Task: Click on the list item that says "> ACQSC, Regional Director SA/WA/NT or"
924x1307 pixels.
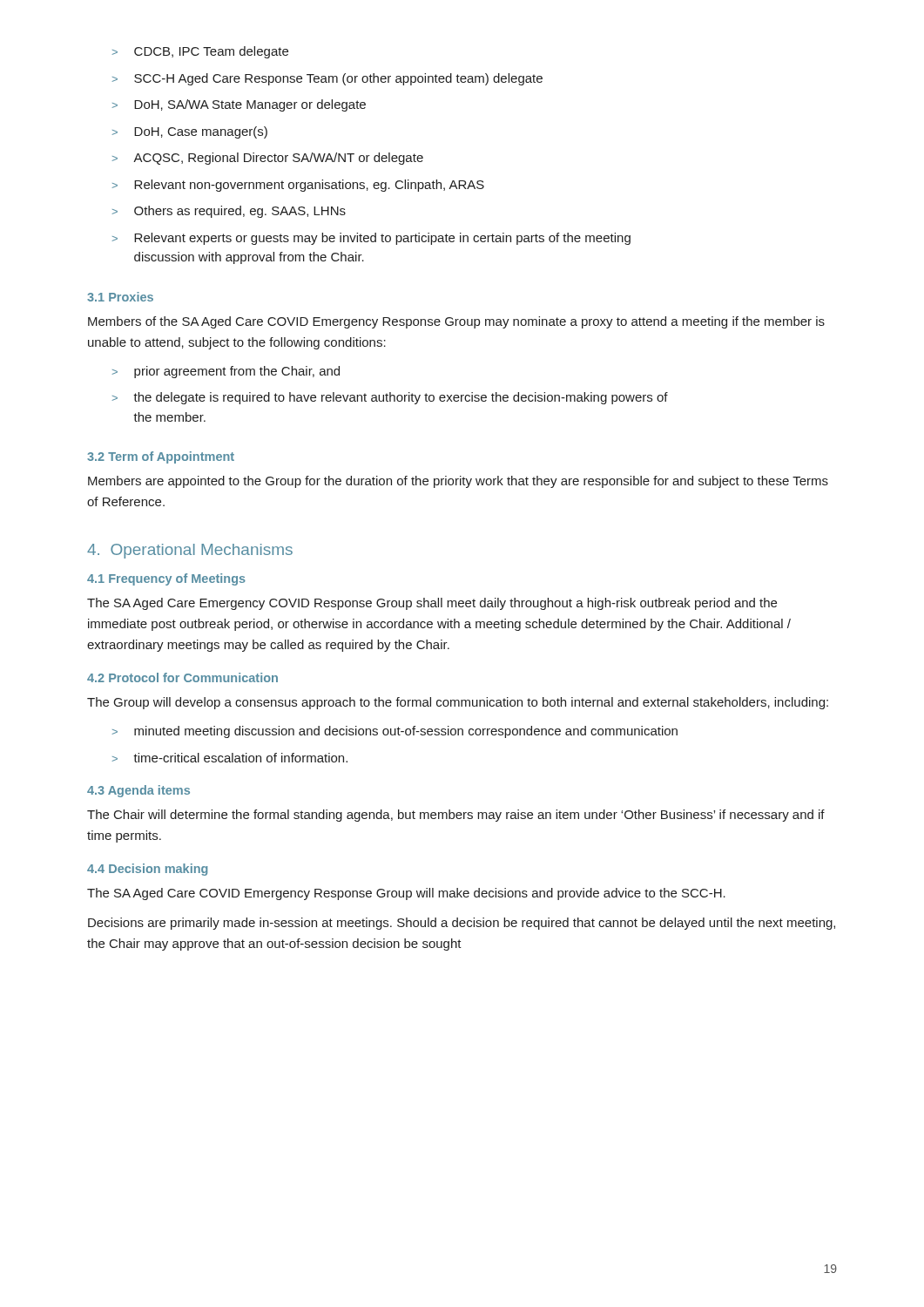Action: (268, 159)
